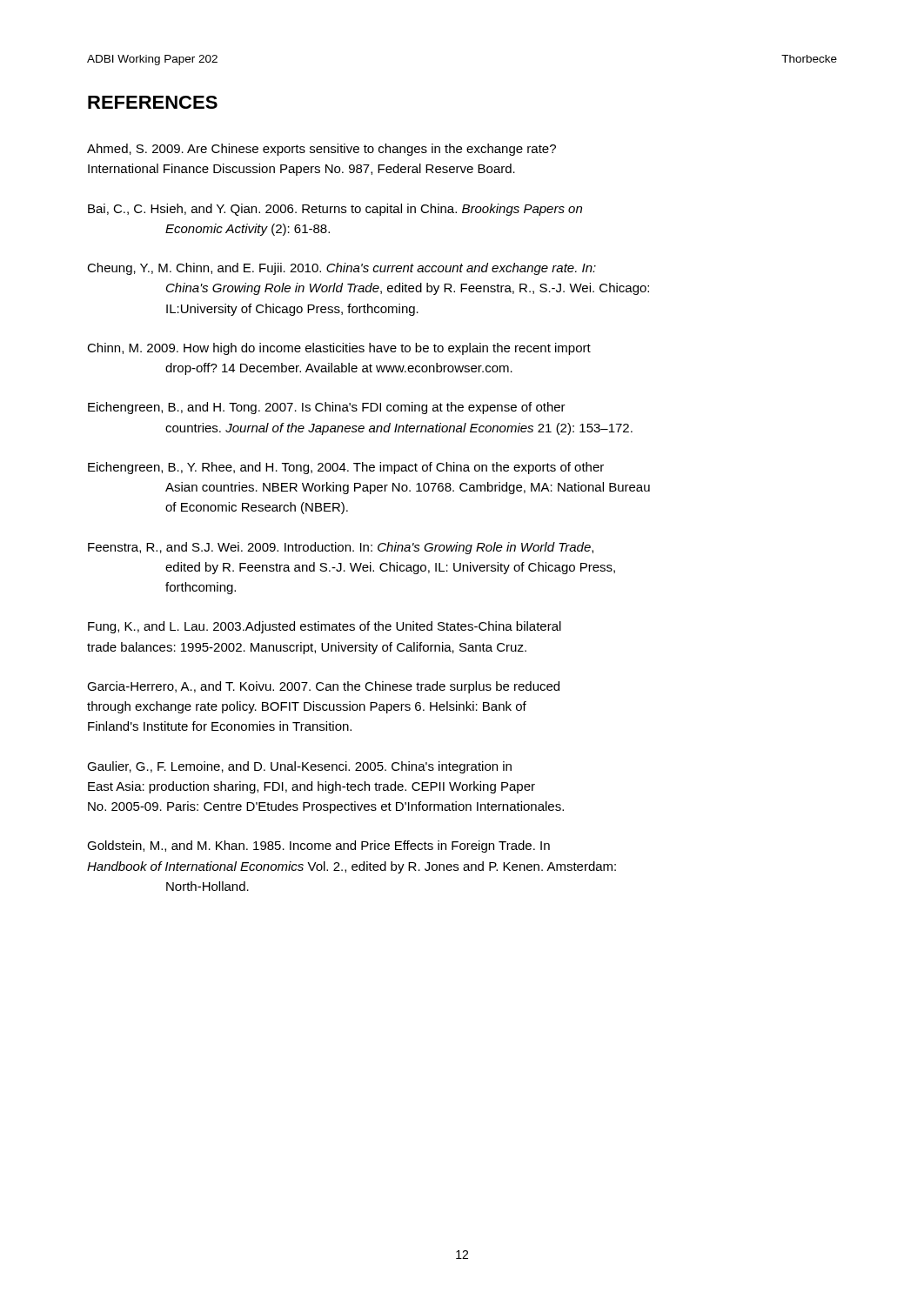The width and height of the screenshot is (924, 1305).
Task: Locate the block of text that opens with "Chinn, M. 2009. How high do income"
Action: pyautogui.click(x=462, y=358)
